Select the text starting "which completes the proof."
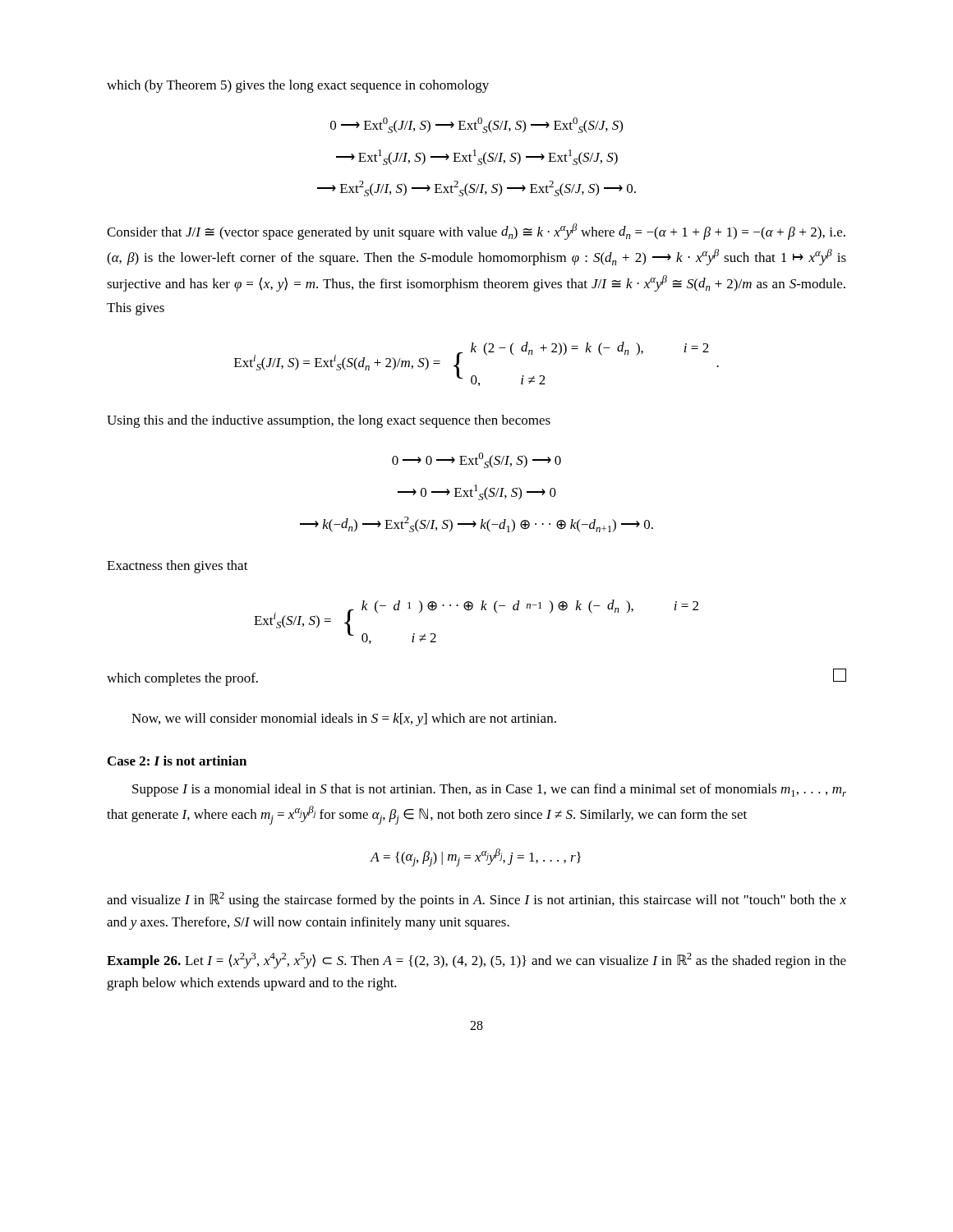953x1232 pixels. point(177,677)
